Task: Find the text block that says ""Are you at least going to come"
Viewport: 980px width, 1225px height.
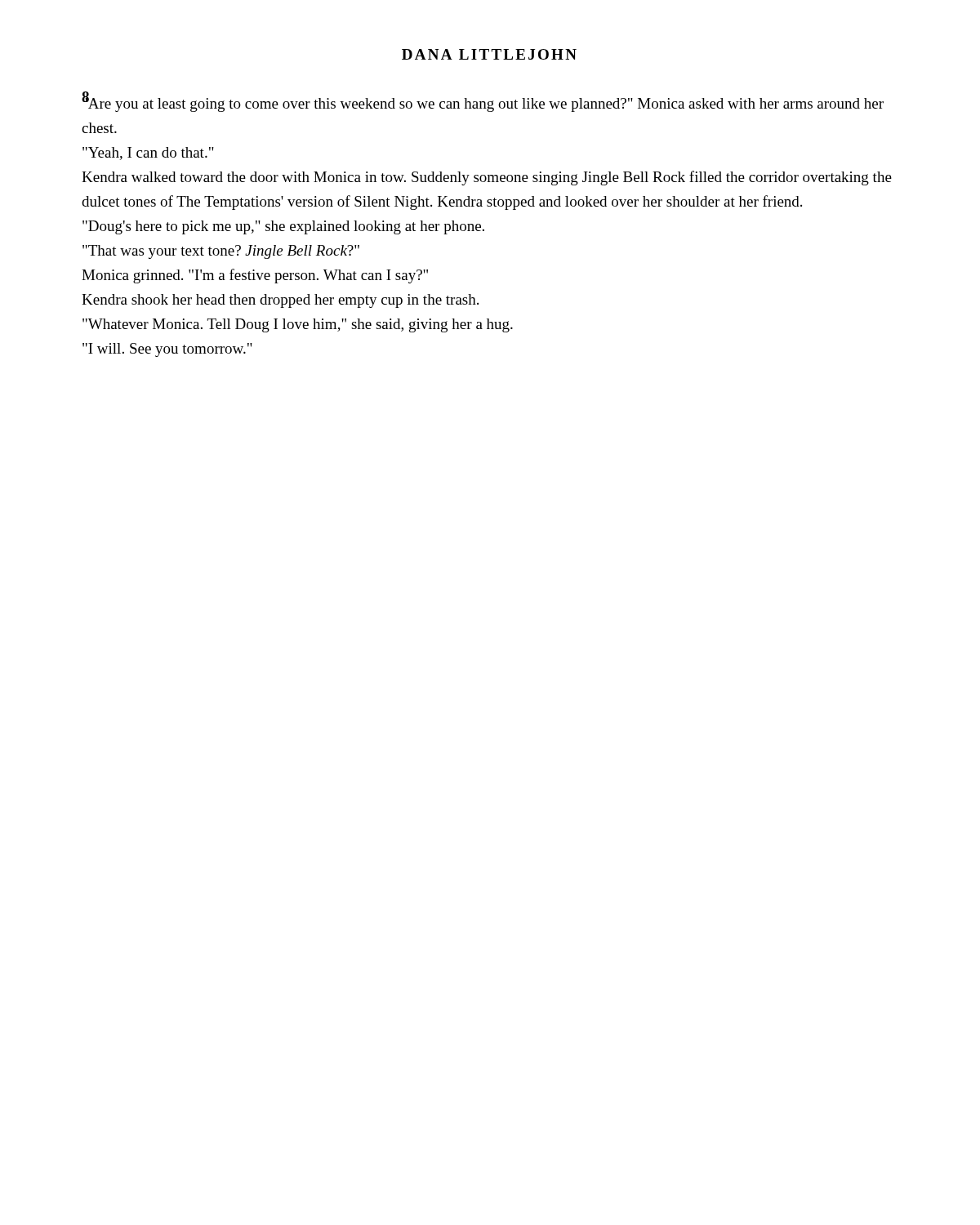Action: tap(490, 226)
